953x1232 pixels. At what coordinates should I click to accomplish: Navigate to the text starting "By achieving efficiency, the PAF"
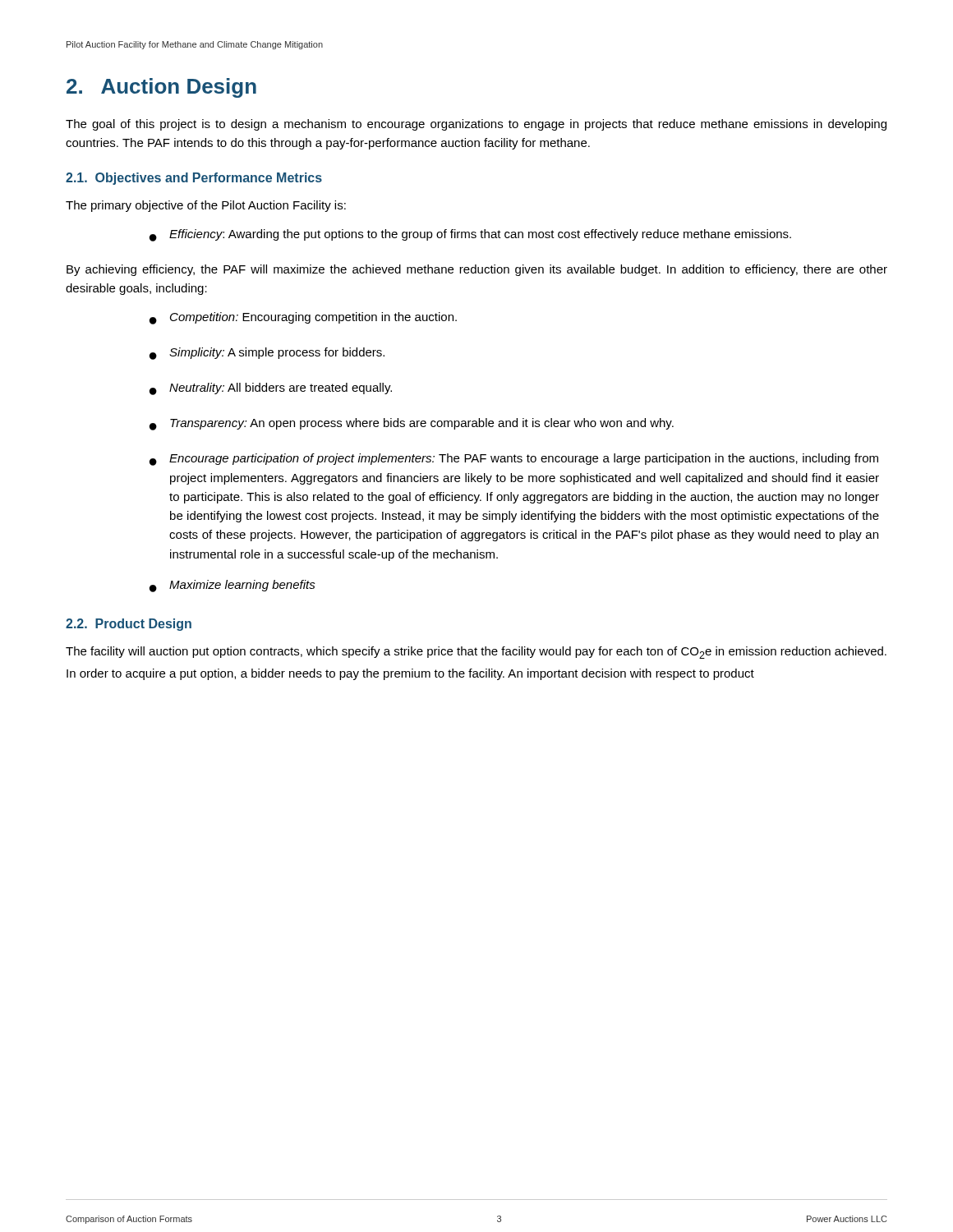pos(476,278)
